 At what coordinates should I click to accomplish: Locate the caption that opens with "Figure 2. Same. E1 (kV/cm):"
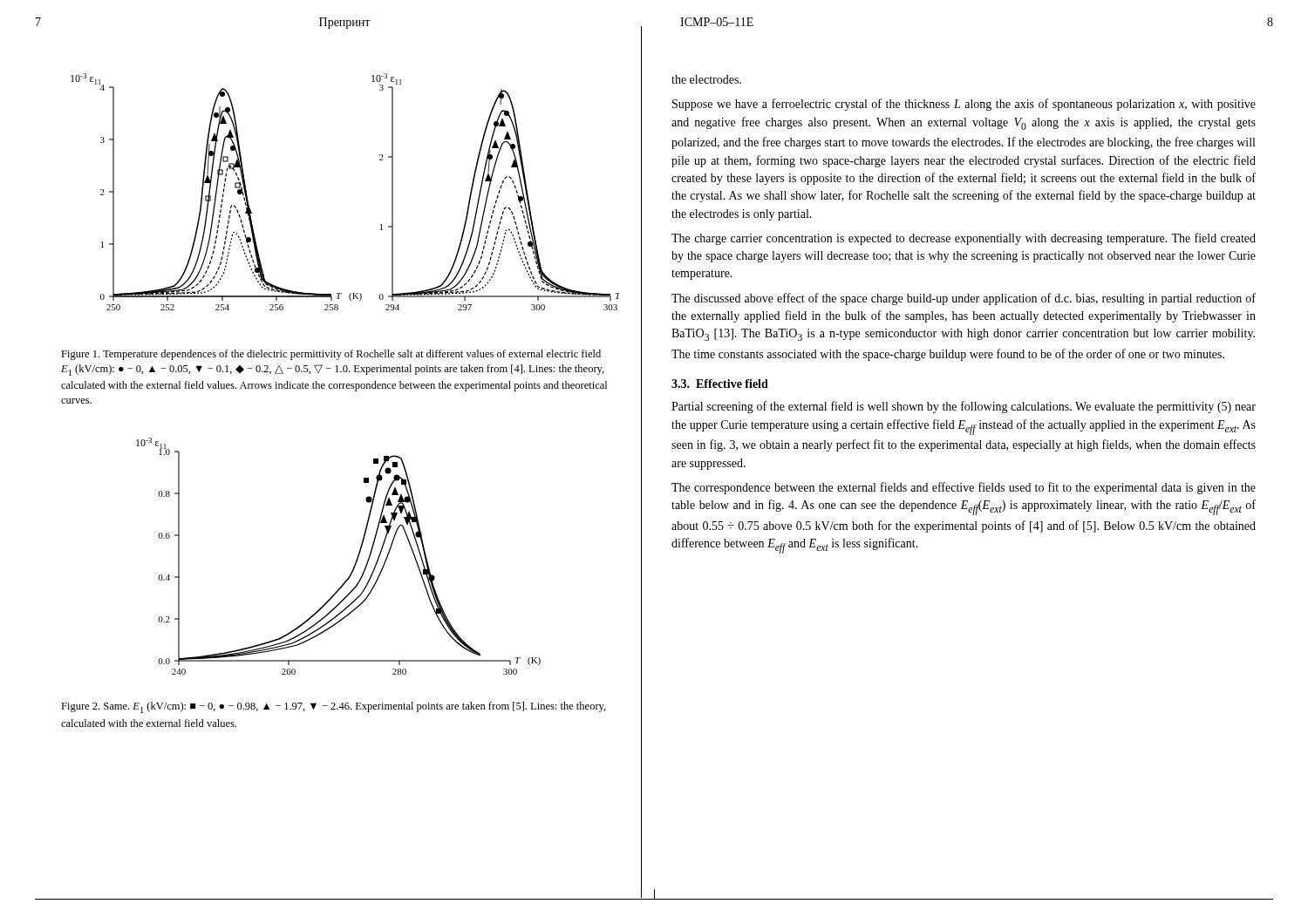(x=334, y=715)
